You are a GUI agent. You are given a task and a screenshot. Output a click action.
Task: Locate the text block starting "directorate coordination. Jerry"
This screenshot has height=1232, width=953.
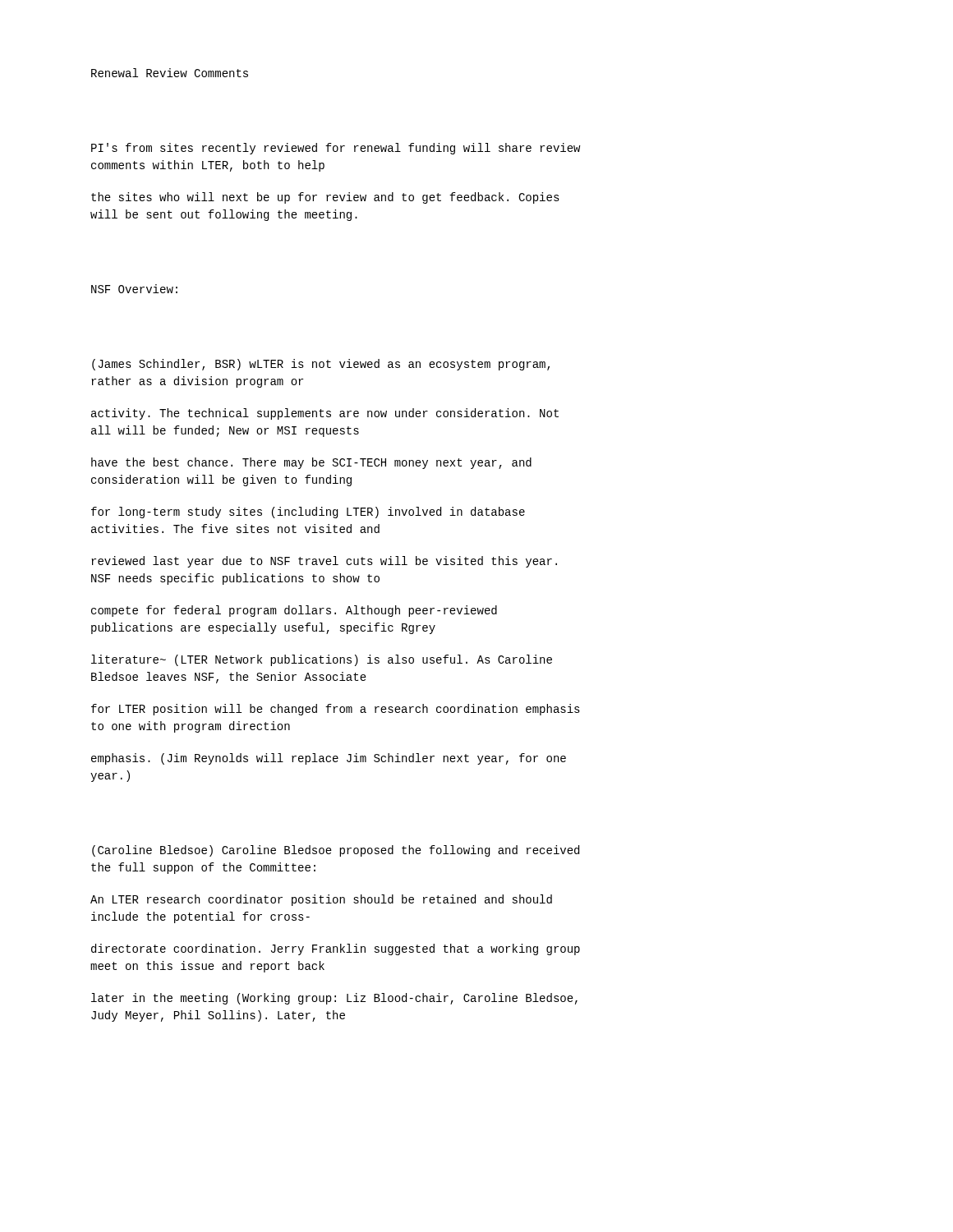point(335,958)
